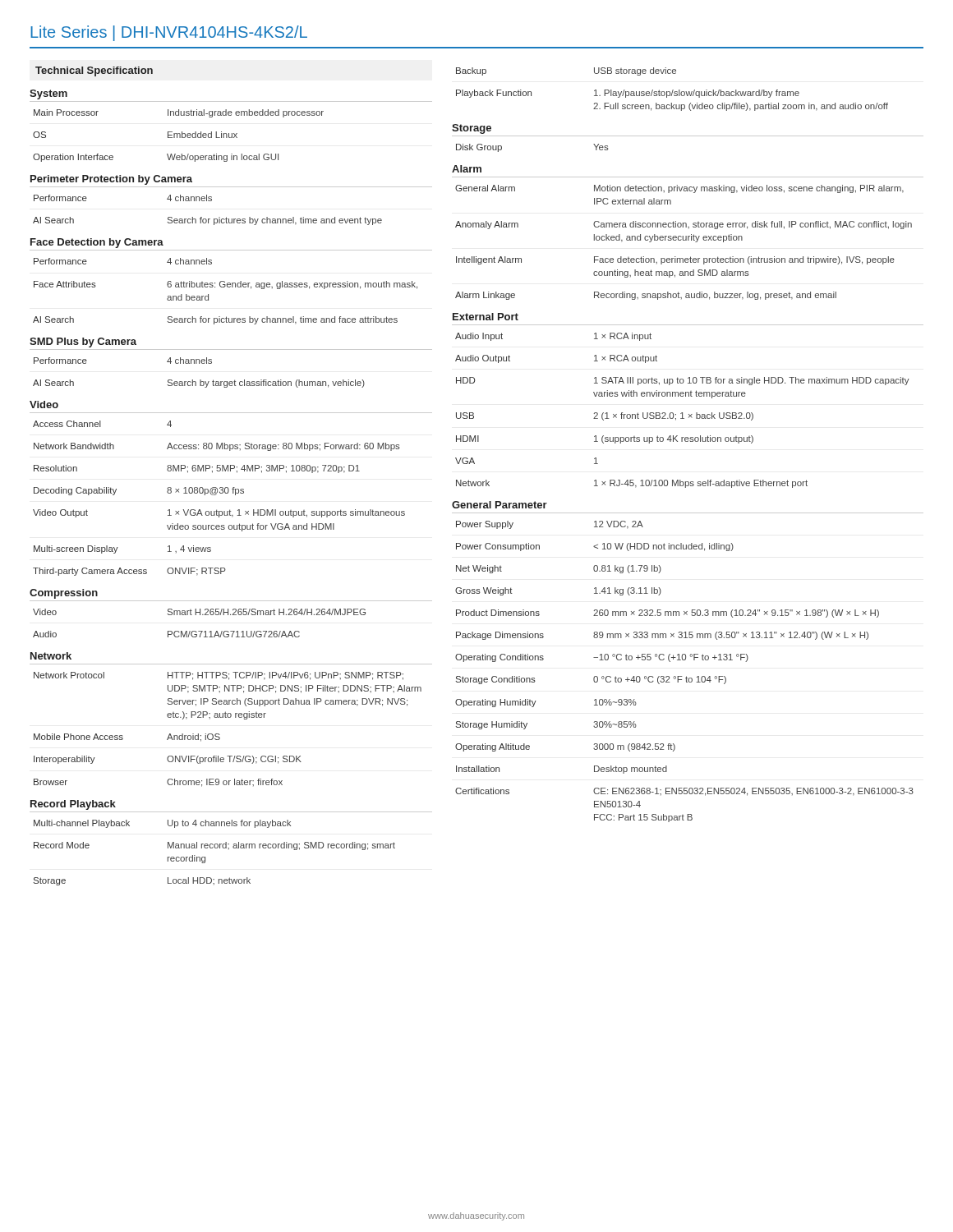Select the table that reads "Network Bandwidth"
This screenshot has height=1232, width=953.
click(231, 497)
